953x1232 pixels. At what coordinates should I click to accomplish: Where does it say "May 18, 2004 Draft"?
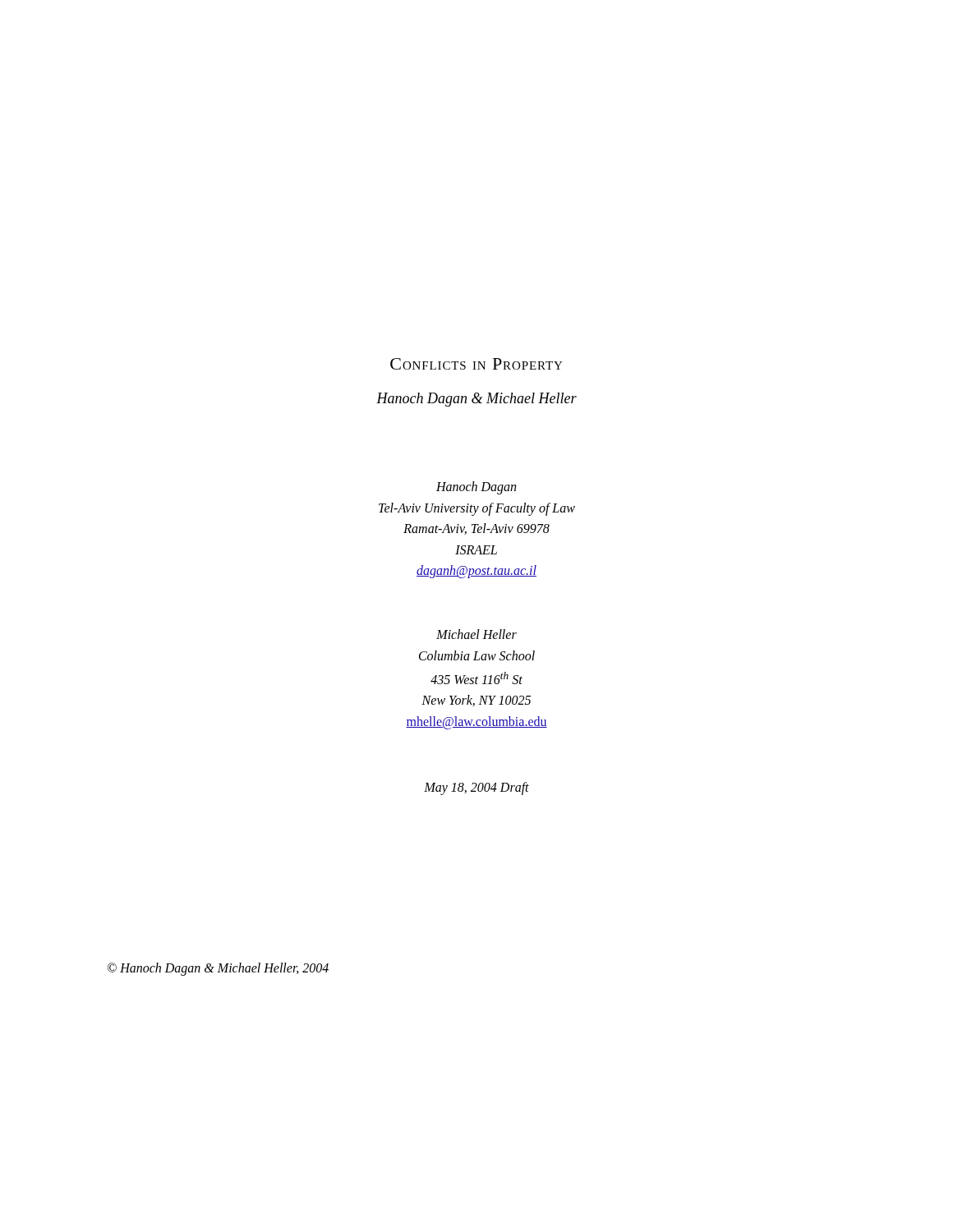pyautogui.click(x=476, y=787)
